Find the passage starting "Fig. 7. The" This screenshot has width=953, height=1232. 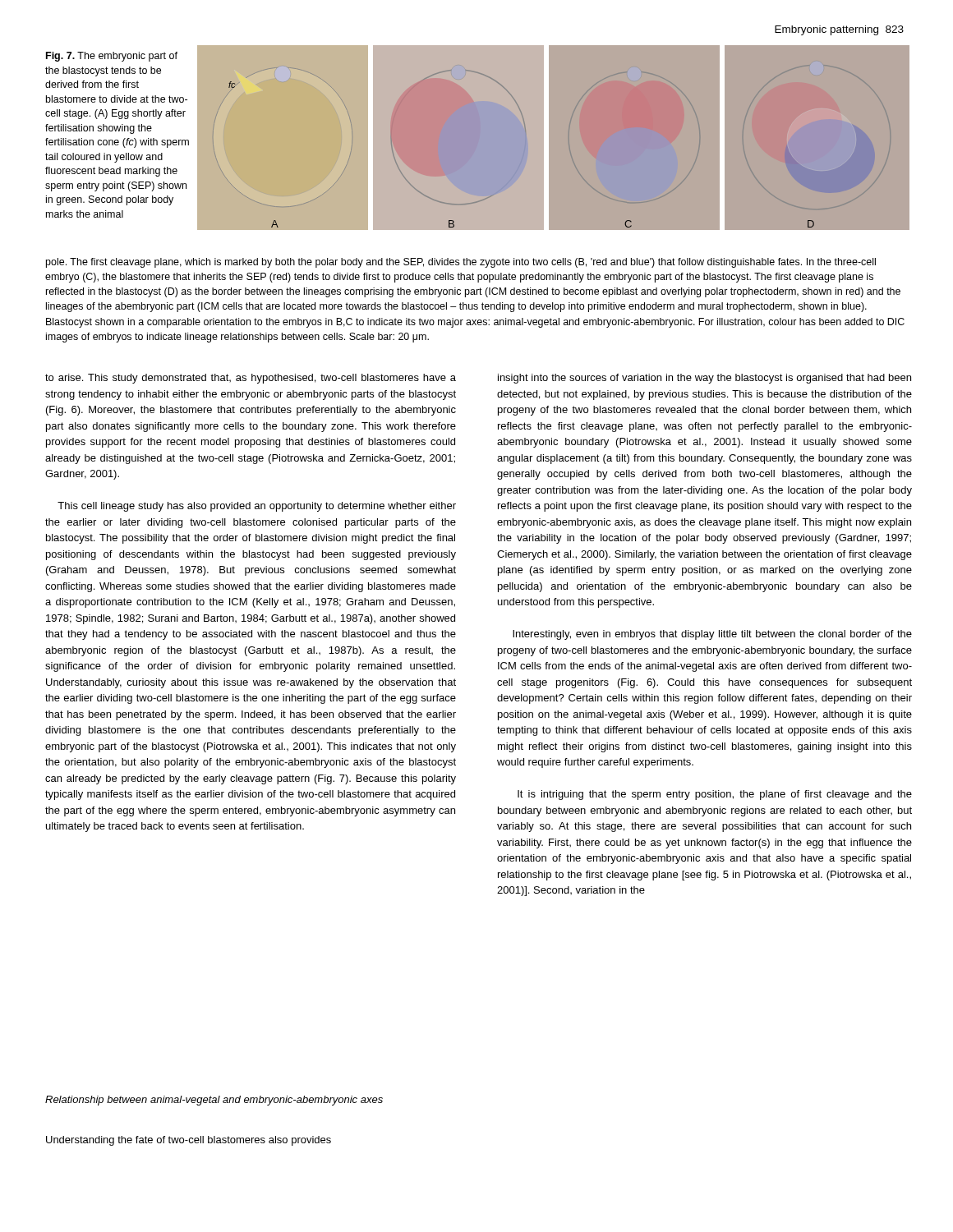(117, 135)
